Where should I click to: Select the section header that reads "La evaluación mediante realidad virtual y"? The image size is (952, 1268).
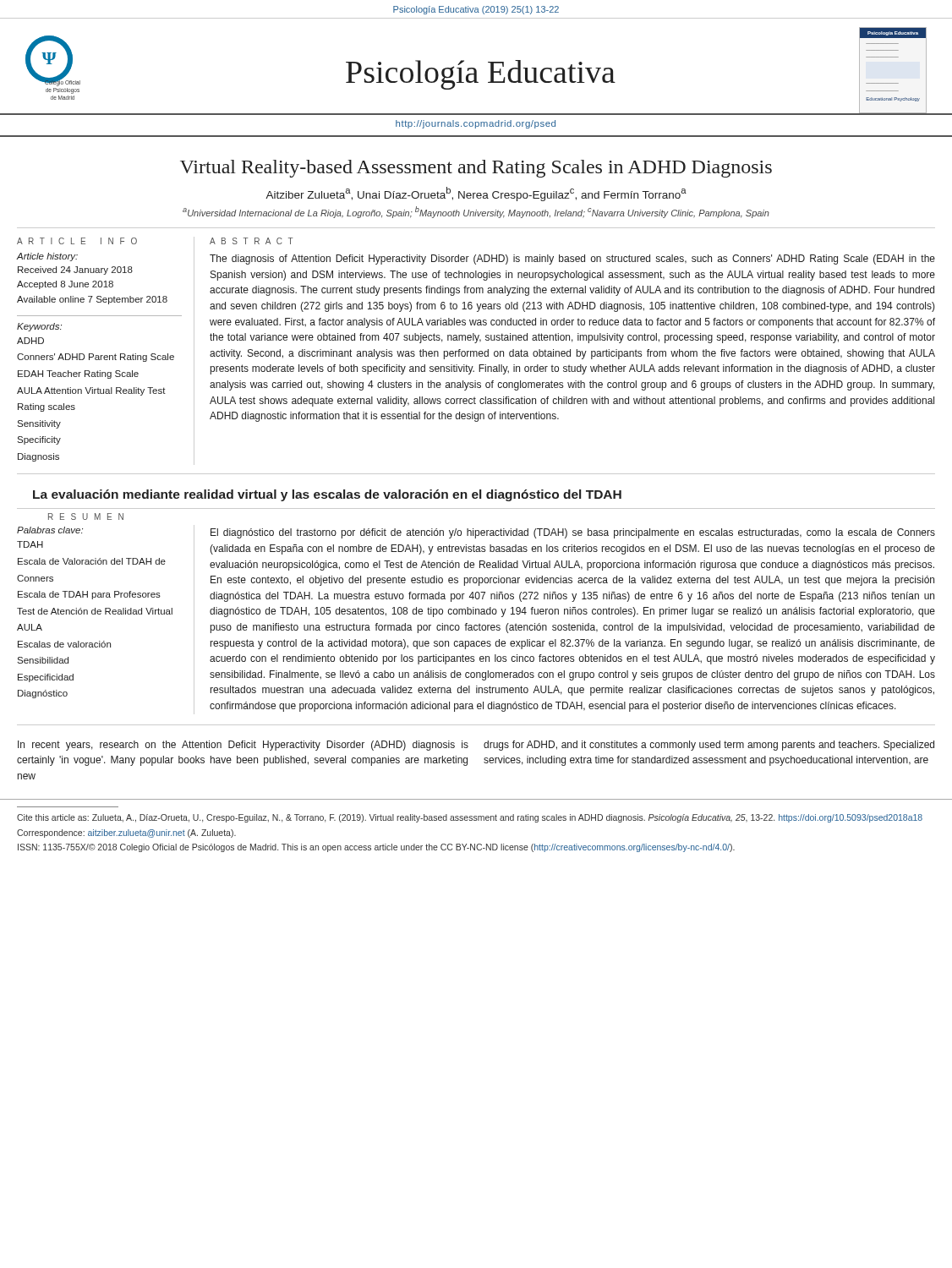pos(484,495)
